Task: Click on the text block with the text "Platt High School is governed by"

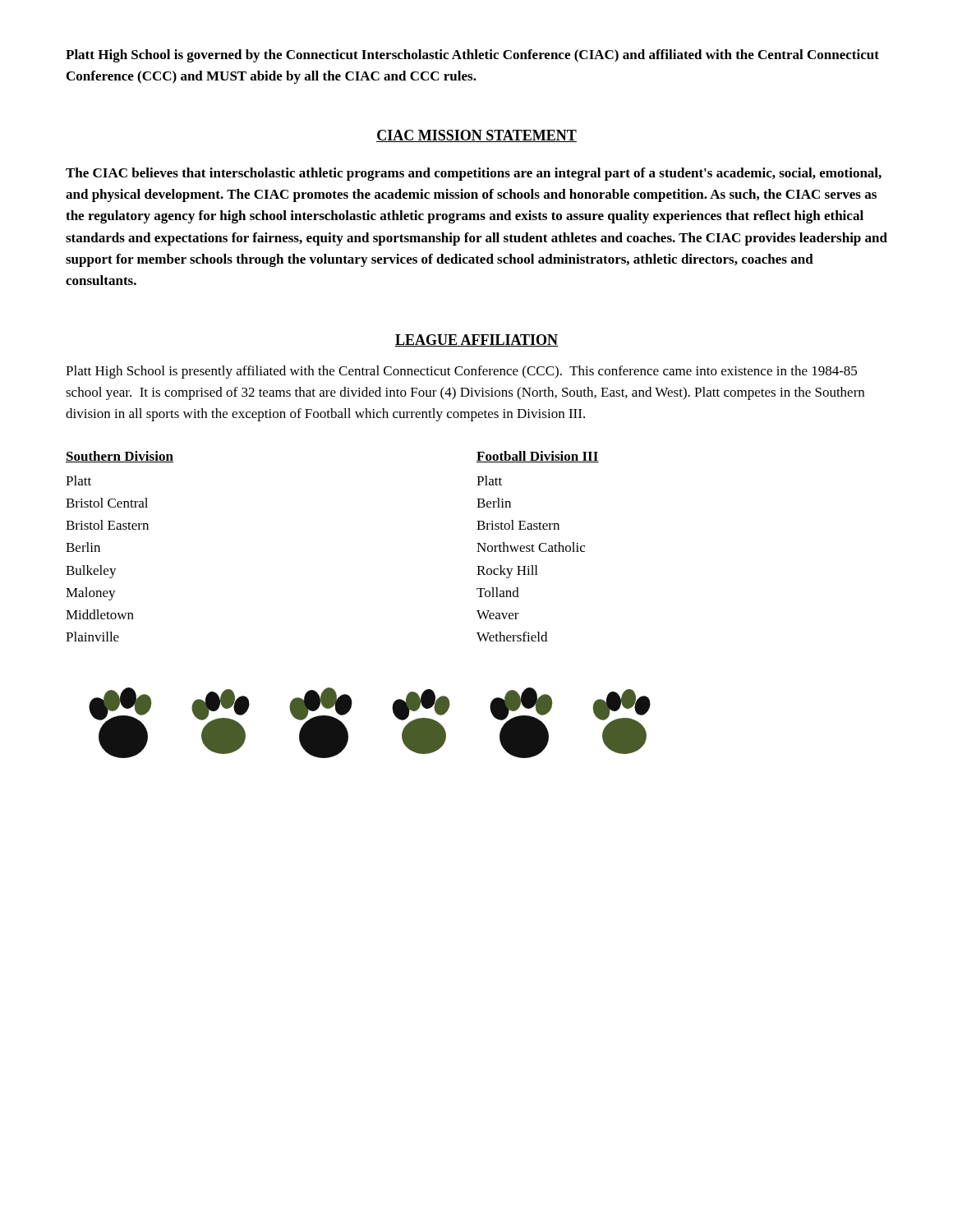Action: (472, 65)
